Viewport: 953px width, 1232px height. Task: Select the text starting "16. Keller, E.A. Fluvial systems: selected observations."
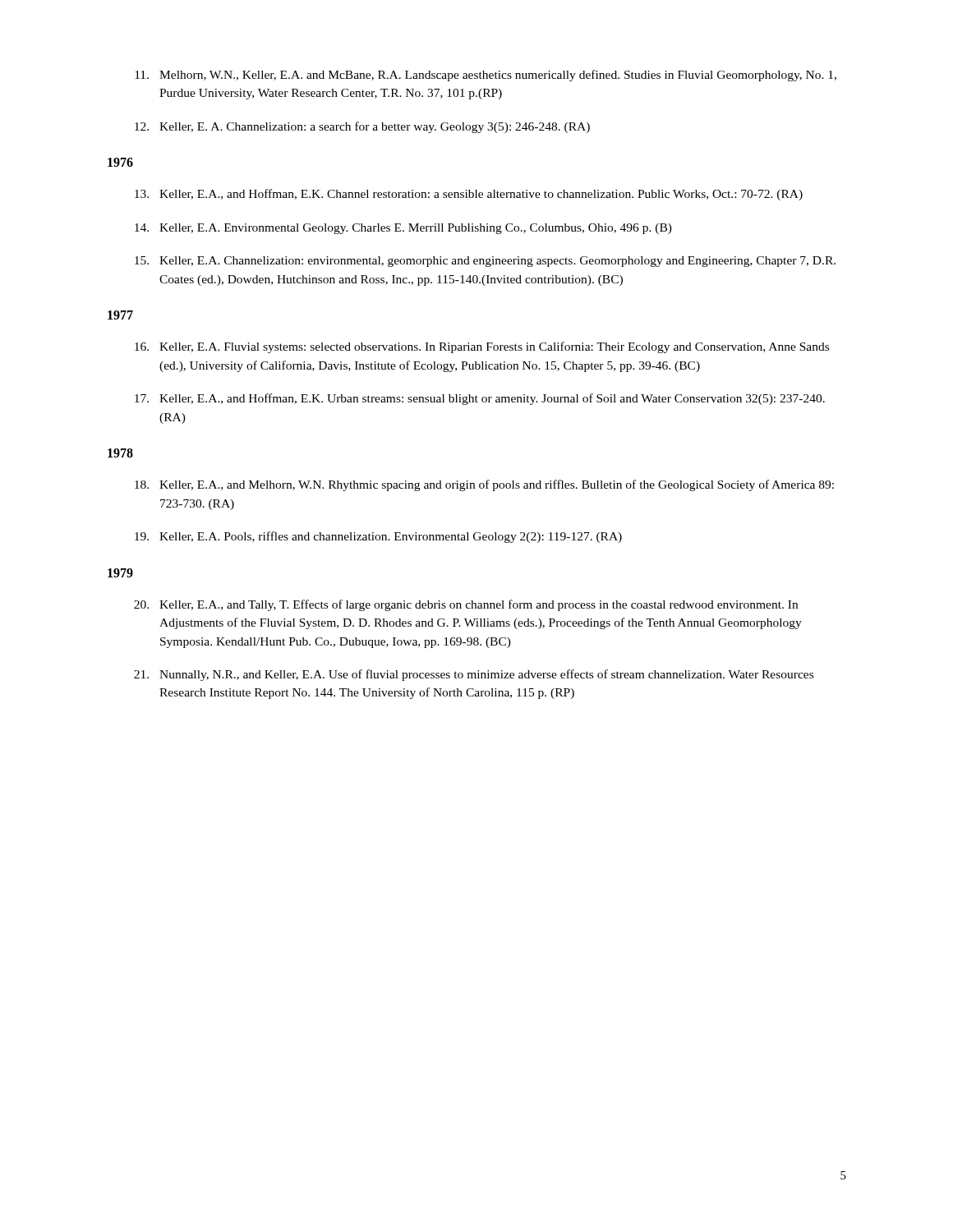[476, 356]
